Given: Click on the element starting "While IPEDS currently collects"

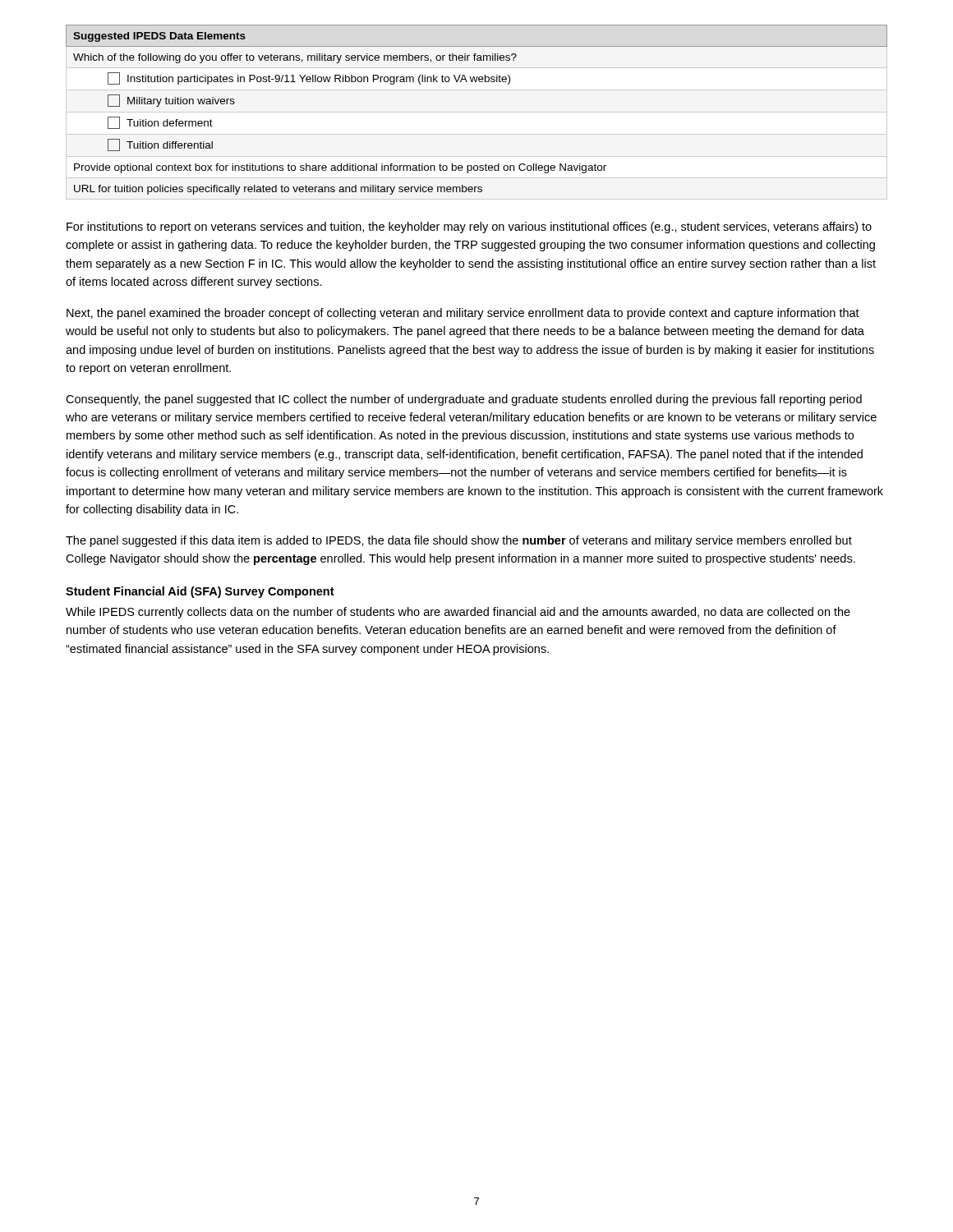Looking at the screenshot, I should (458, 630).
